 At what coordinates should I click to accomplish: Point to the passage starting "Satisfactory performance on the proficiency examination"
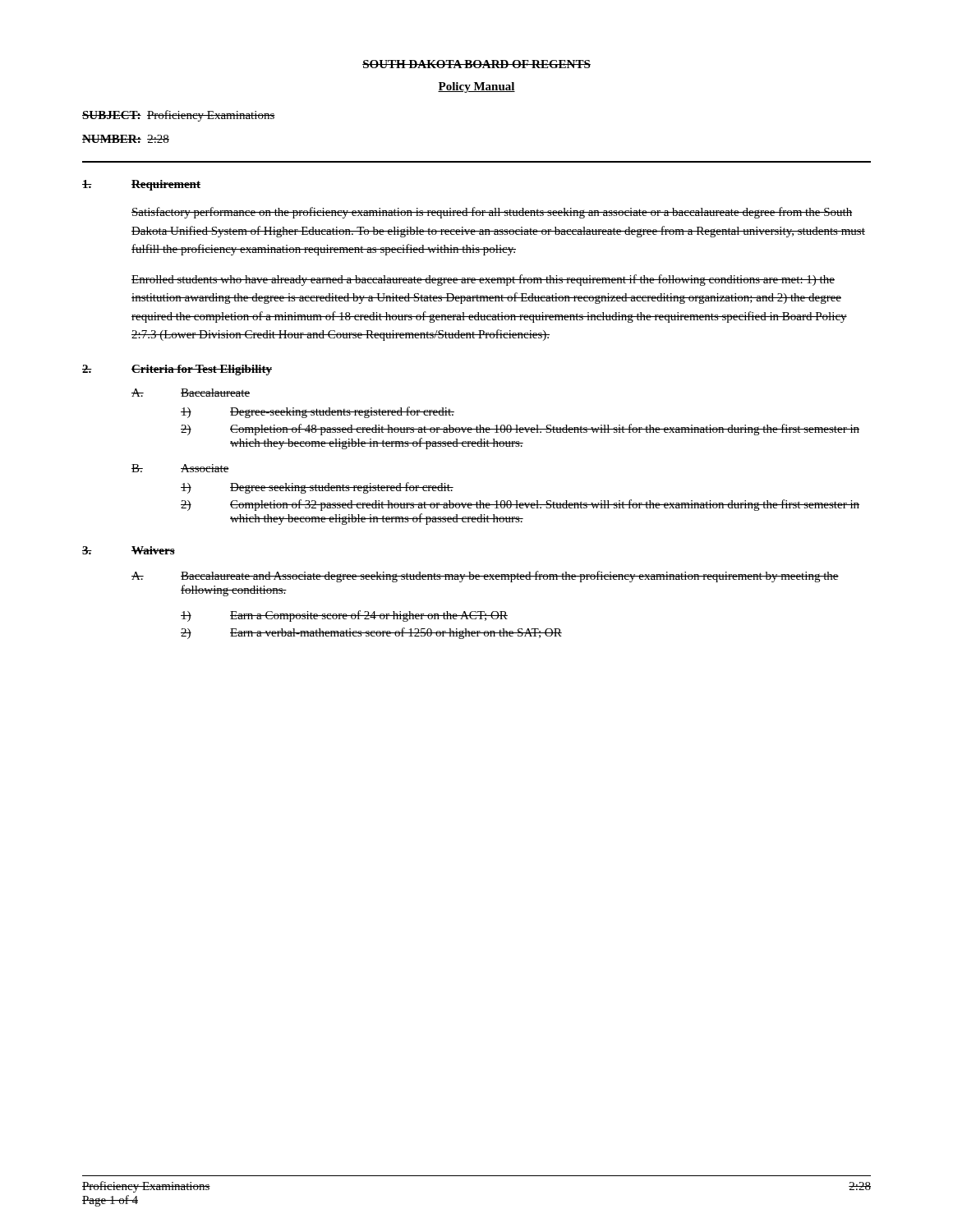(x=501, y=231)
